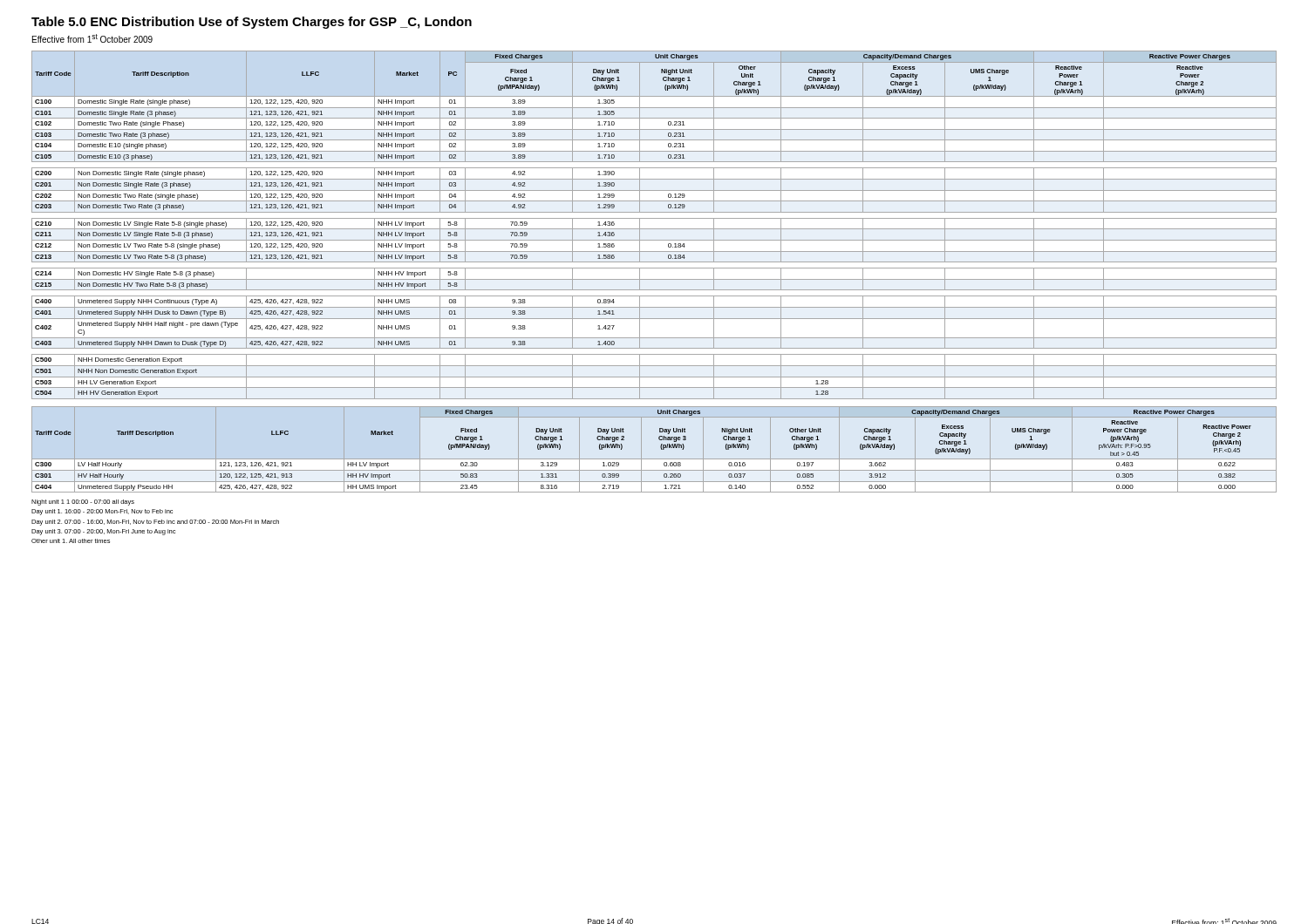Select the text starting "Effective from 1st"
Image resolution: width=1308 pixels, height=924 pixels.
[x=92, y=38]
